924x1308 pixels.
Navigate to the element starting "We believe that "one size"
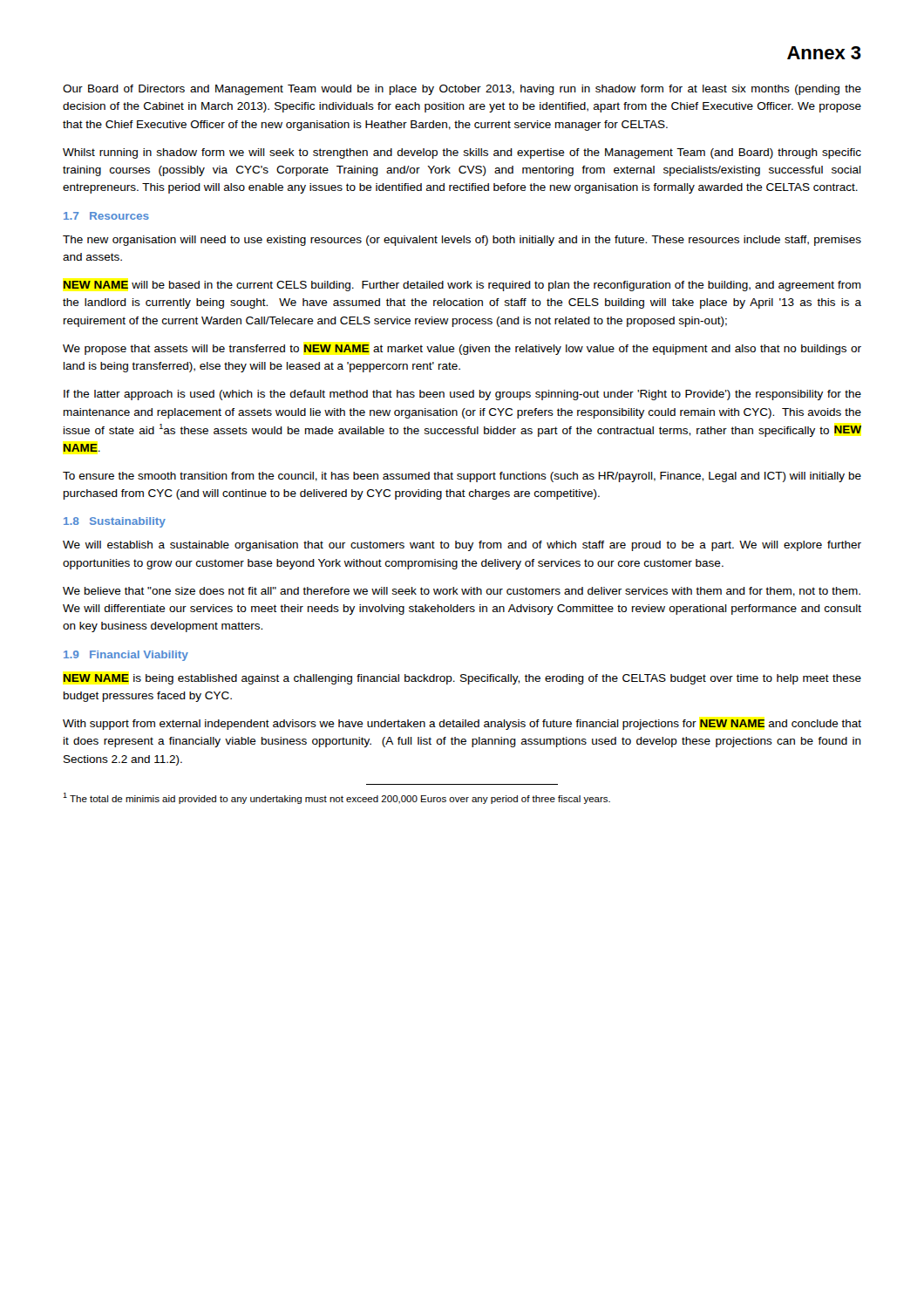pyautogui.click(x=462, y=608)
